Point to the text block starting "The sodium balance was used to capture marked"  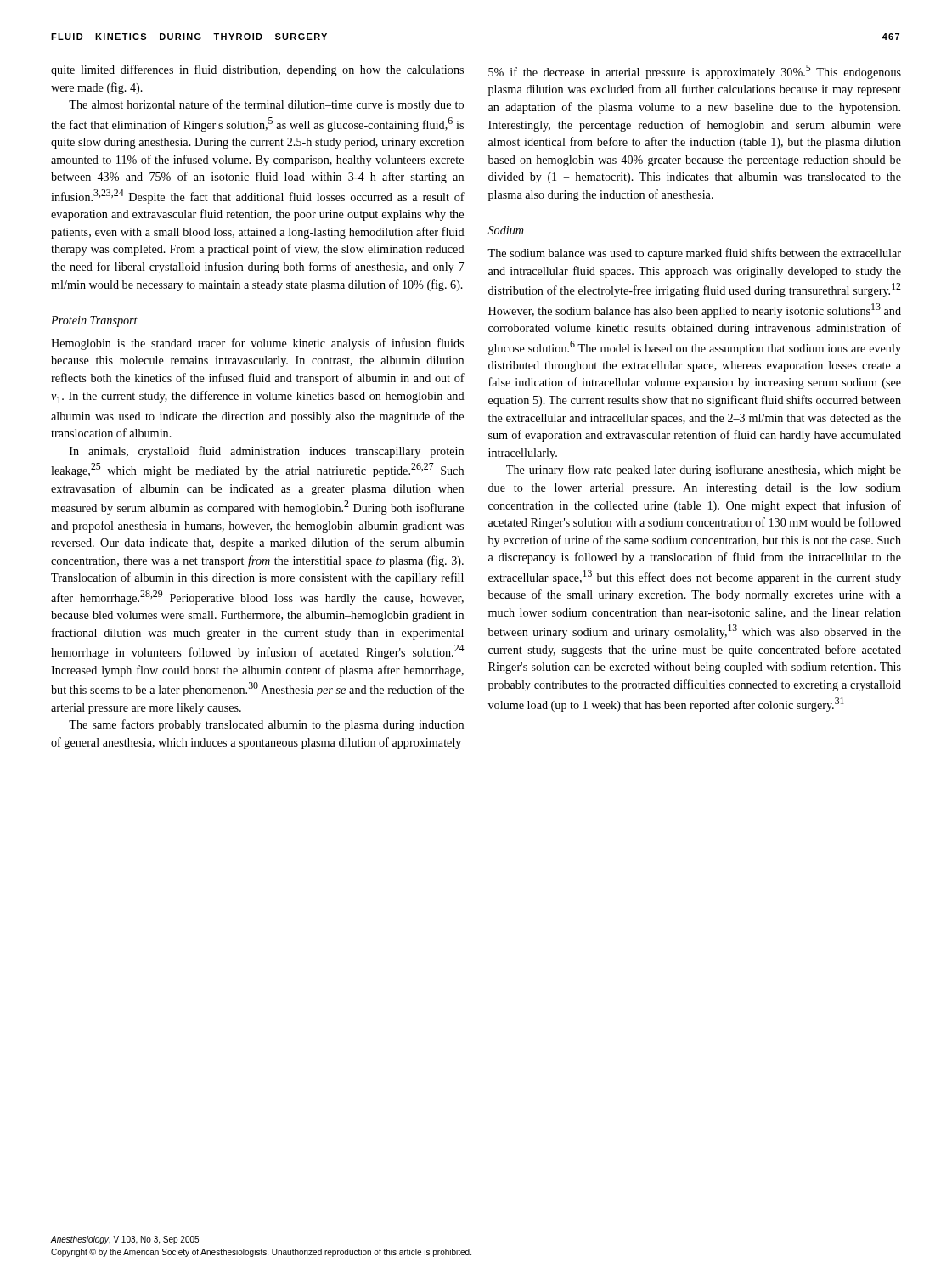(x=694, y=479)
